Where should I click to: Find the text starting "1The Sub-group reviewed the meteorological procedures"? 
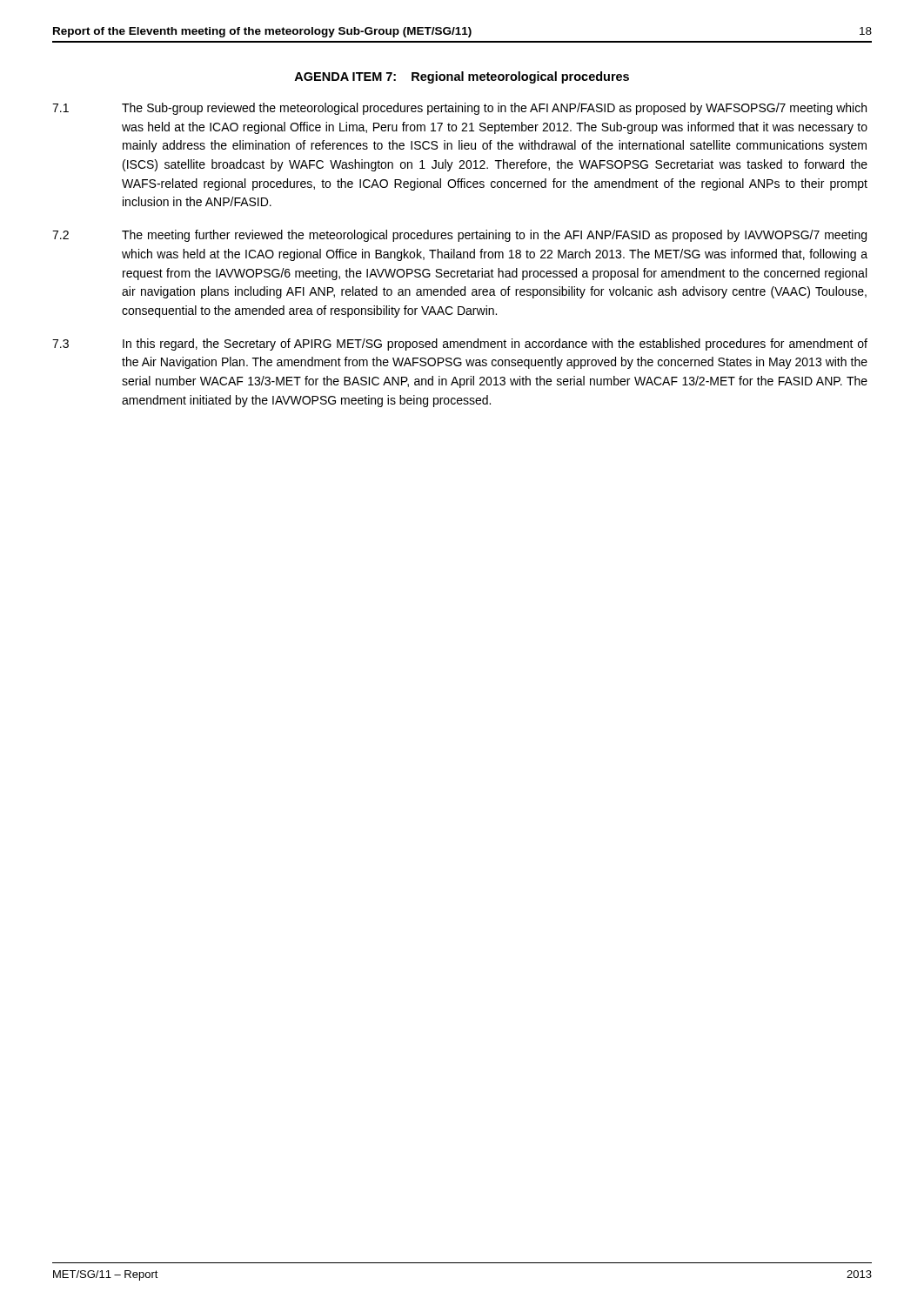click(460, 156)
